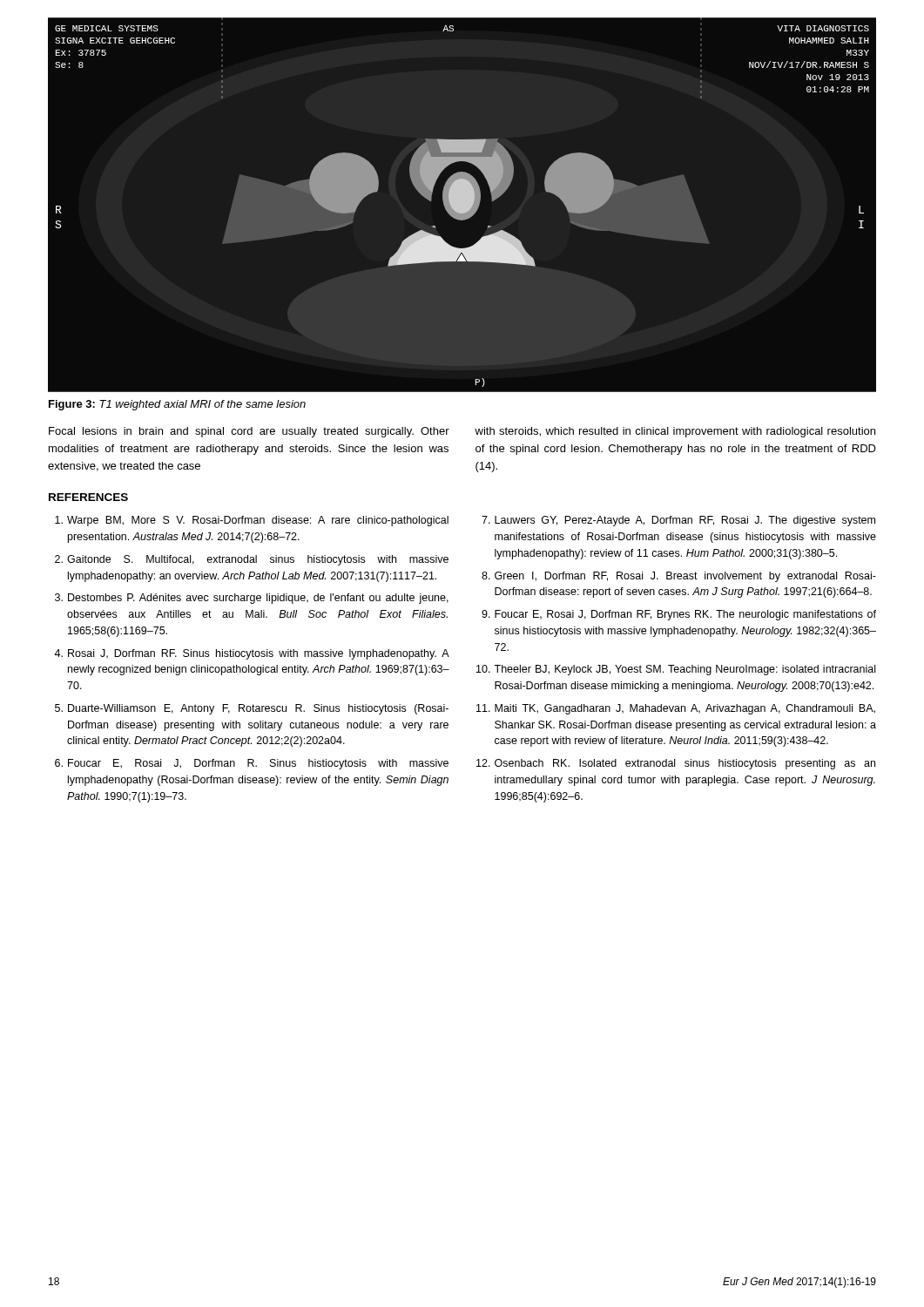The width and height of the screenshot is (924, 1307).
Task: Locate the list item with the text "9. Foucar E, Rosai"
Action: click(676, 631)
